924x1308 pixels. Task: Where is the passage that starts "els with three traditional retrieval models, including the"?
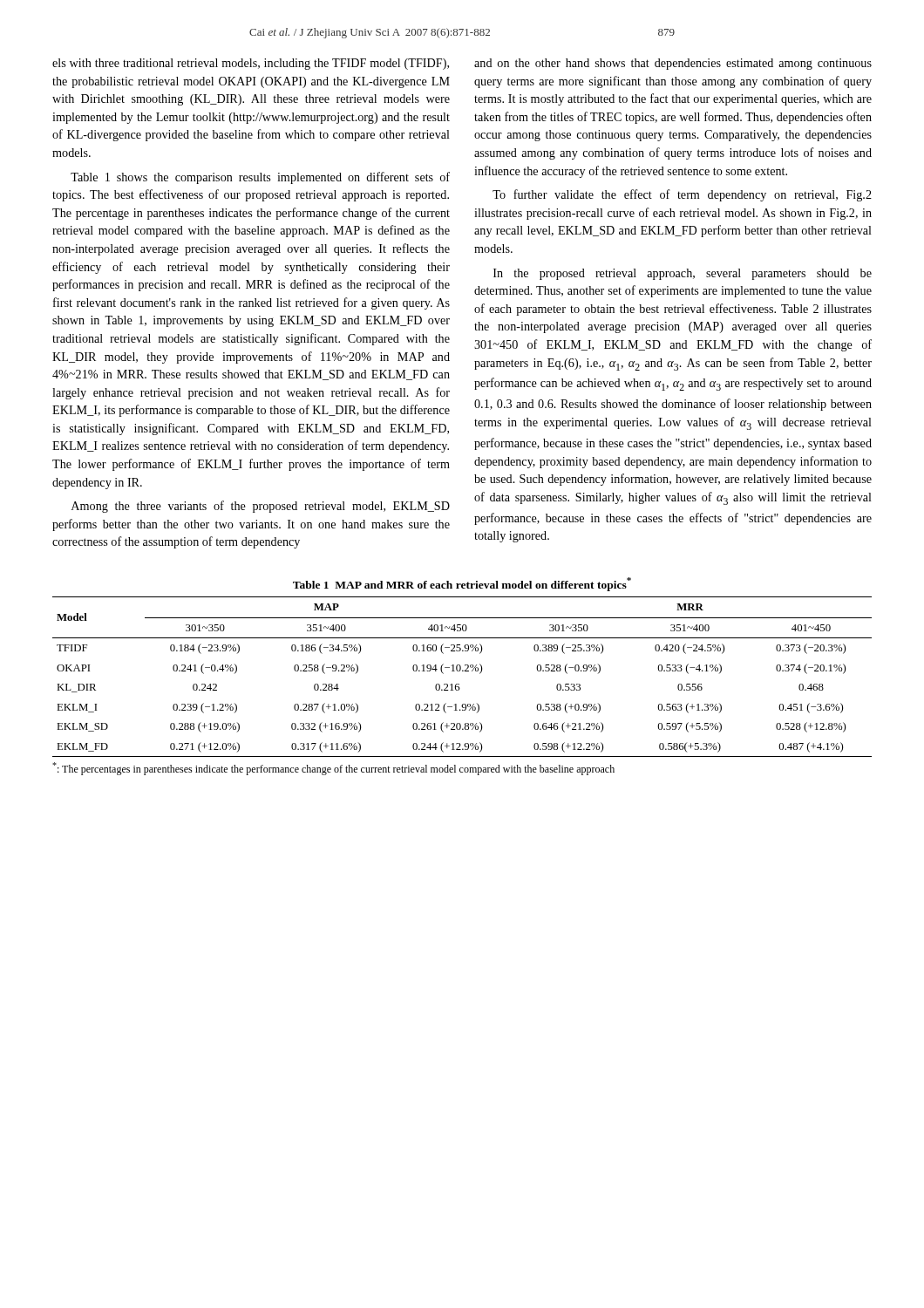(x=251, y=108)
